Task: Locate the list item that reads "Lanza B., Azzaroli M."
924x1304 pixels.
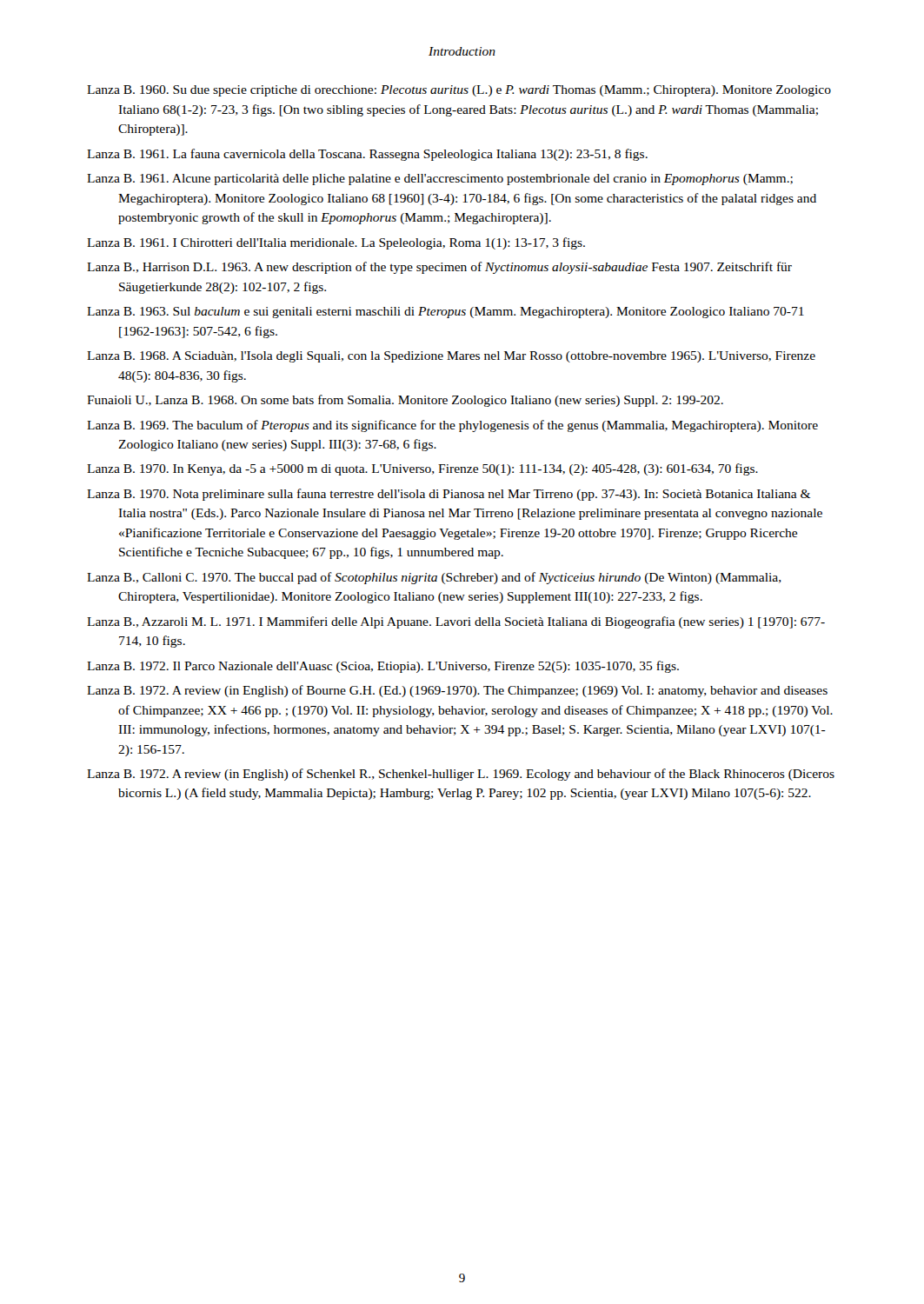Action: [456, 631]
